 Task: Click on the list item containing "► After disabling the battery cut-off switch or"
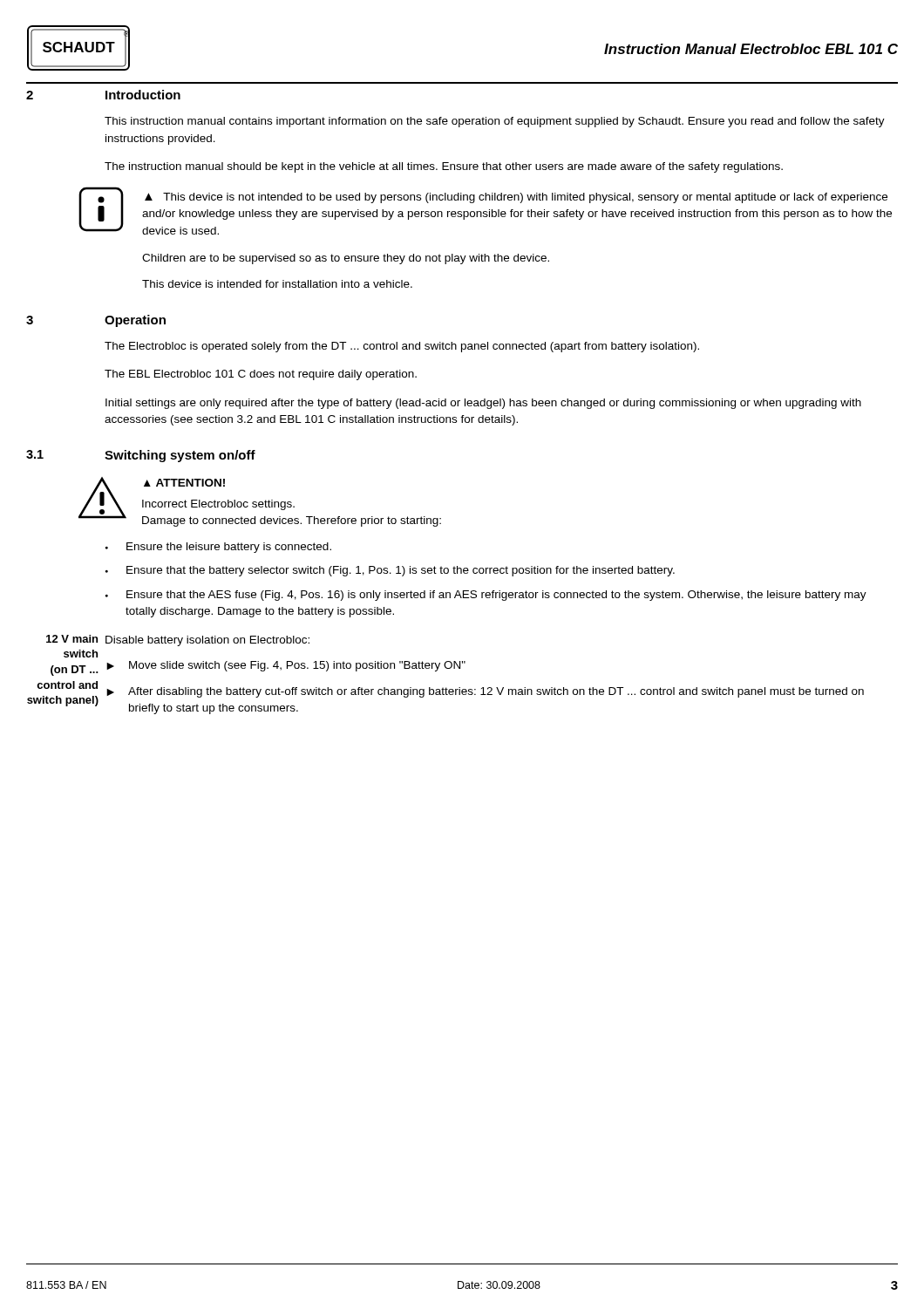coord(501,700)
